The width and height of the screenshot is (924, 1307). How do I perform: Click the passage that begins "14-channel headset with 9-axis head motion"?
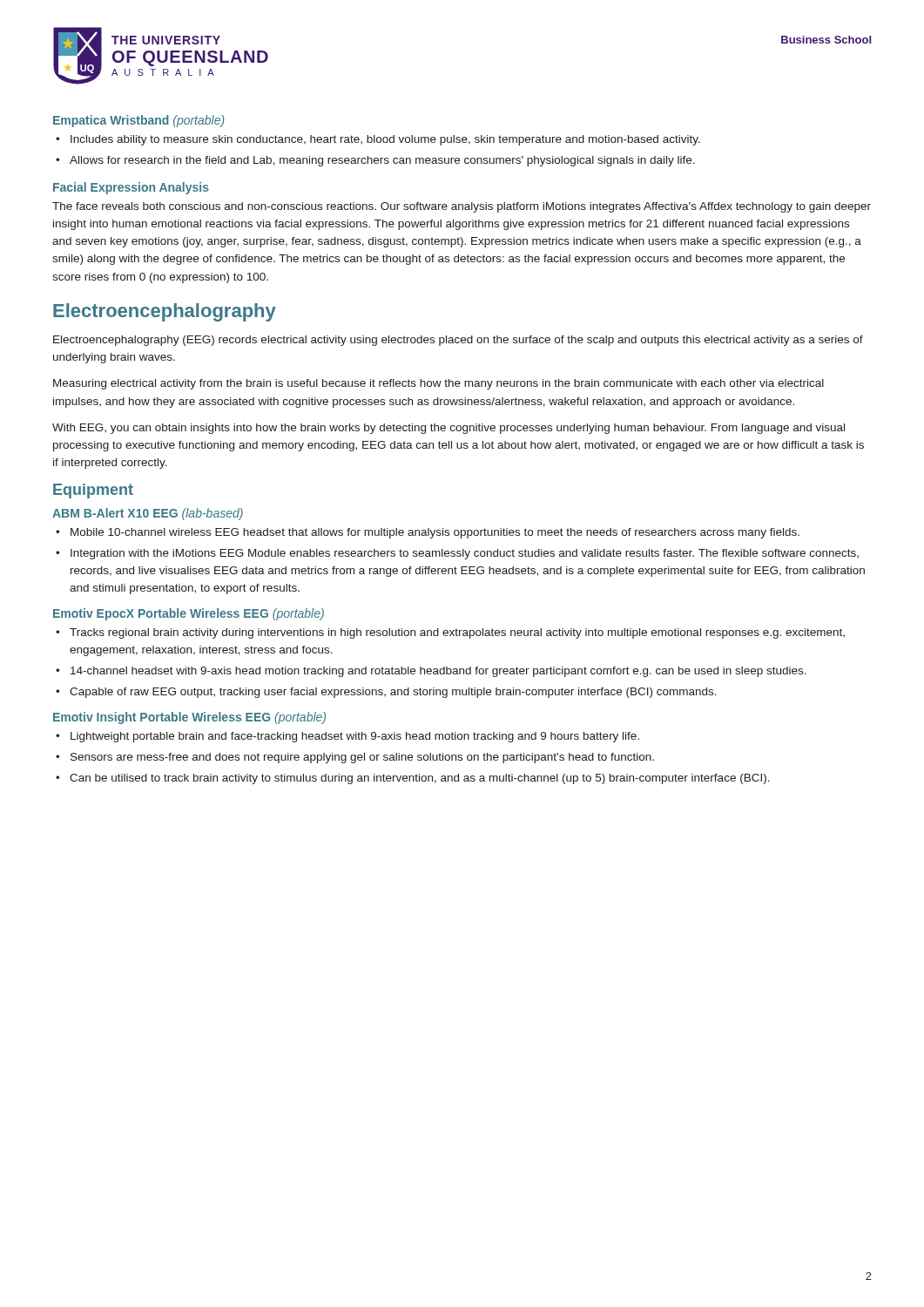point(438,670)
